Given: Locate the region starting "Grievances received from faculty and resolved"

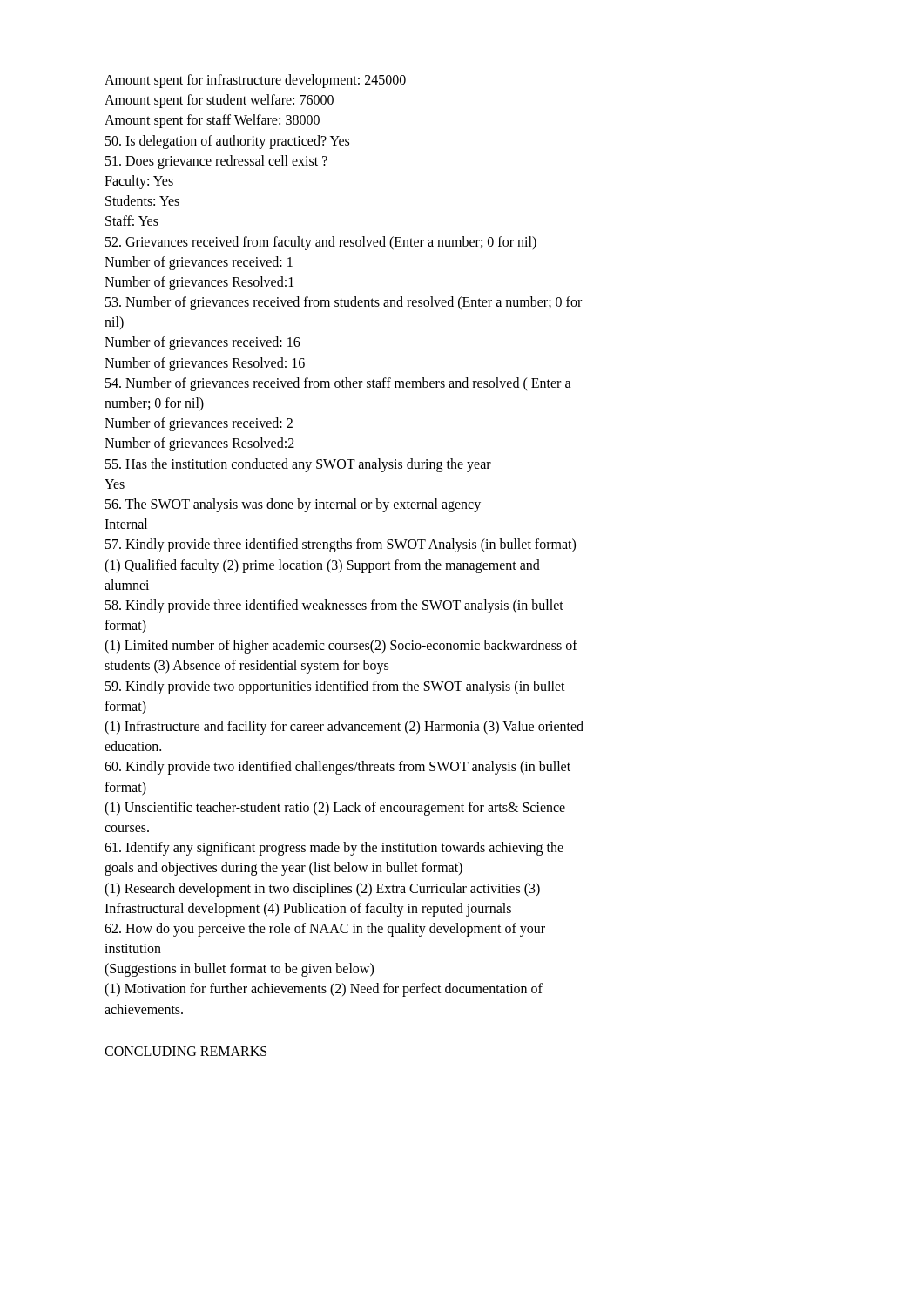Looking at the screenshot, I should click(321, 241).
